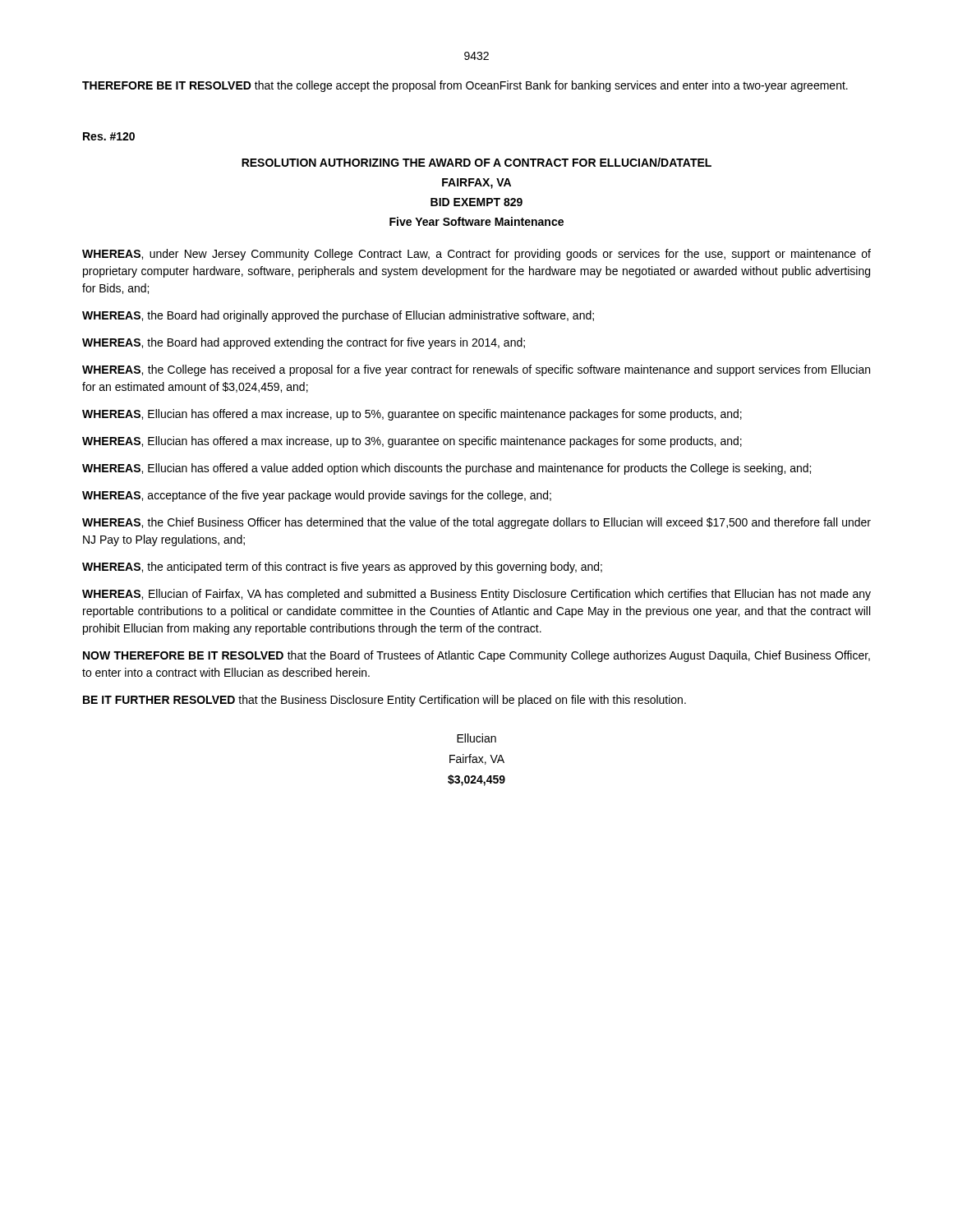Find the block on this page that starts "WHEREAS, Ellucian of"
Image resolution: width=953 pixels, height=1232 pixels.
click(x=476, y=611)
